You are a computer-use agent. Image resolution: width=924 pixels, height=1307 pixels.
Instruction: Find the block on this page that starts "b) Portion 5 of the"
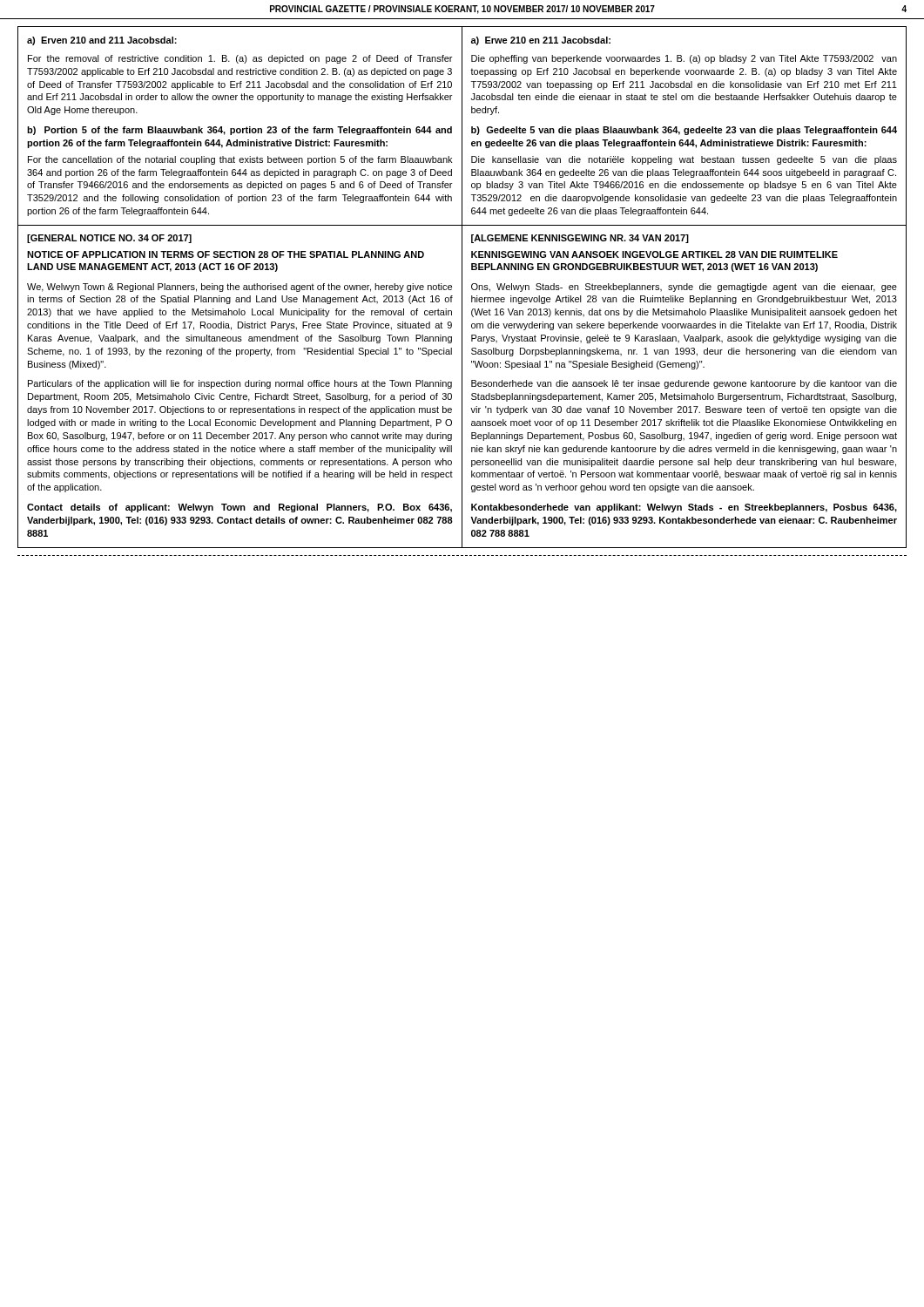240,171
